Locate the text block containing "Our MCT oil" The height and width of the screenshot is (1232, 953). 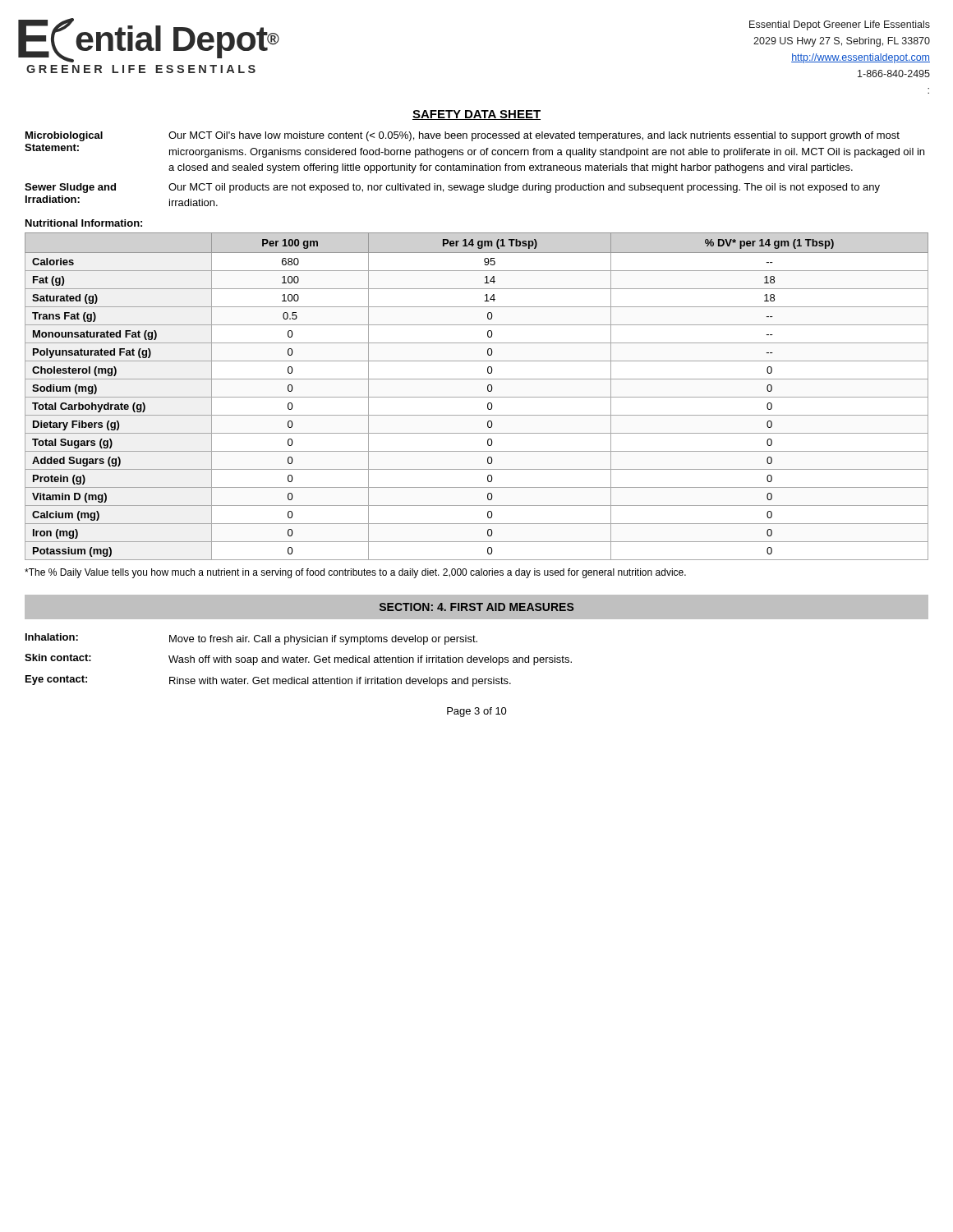click(x=524, y=194)
